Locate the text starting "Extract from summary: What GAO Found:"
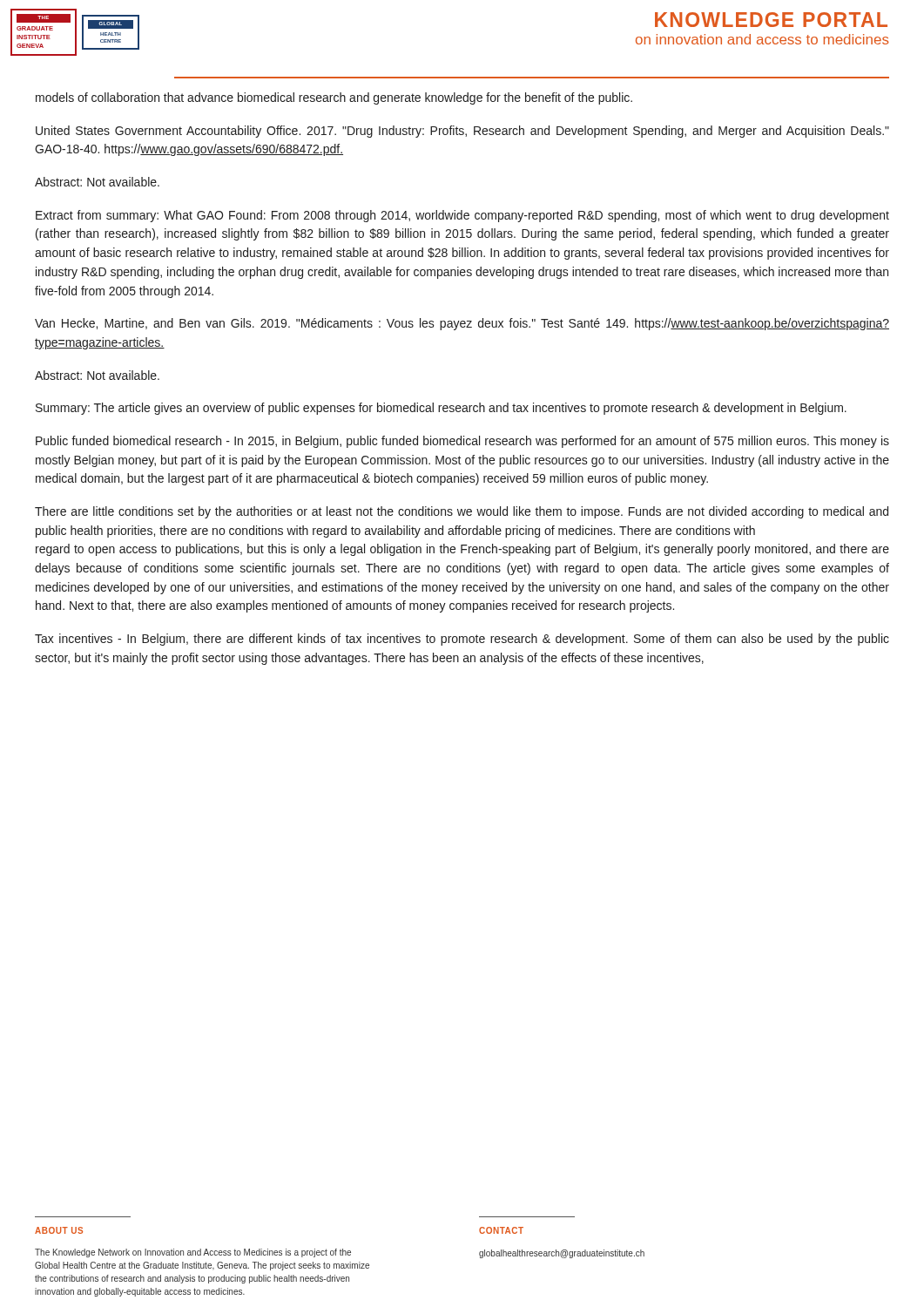Screen dimensions: 1307x924 click(x=462, y=253)
